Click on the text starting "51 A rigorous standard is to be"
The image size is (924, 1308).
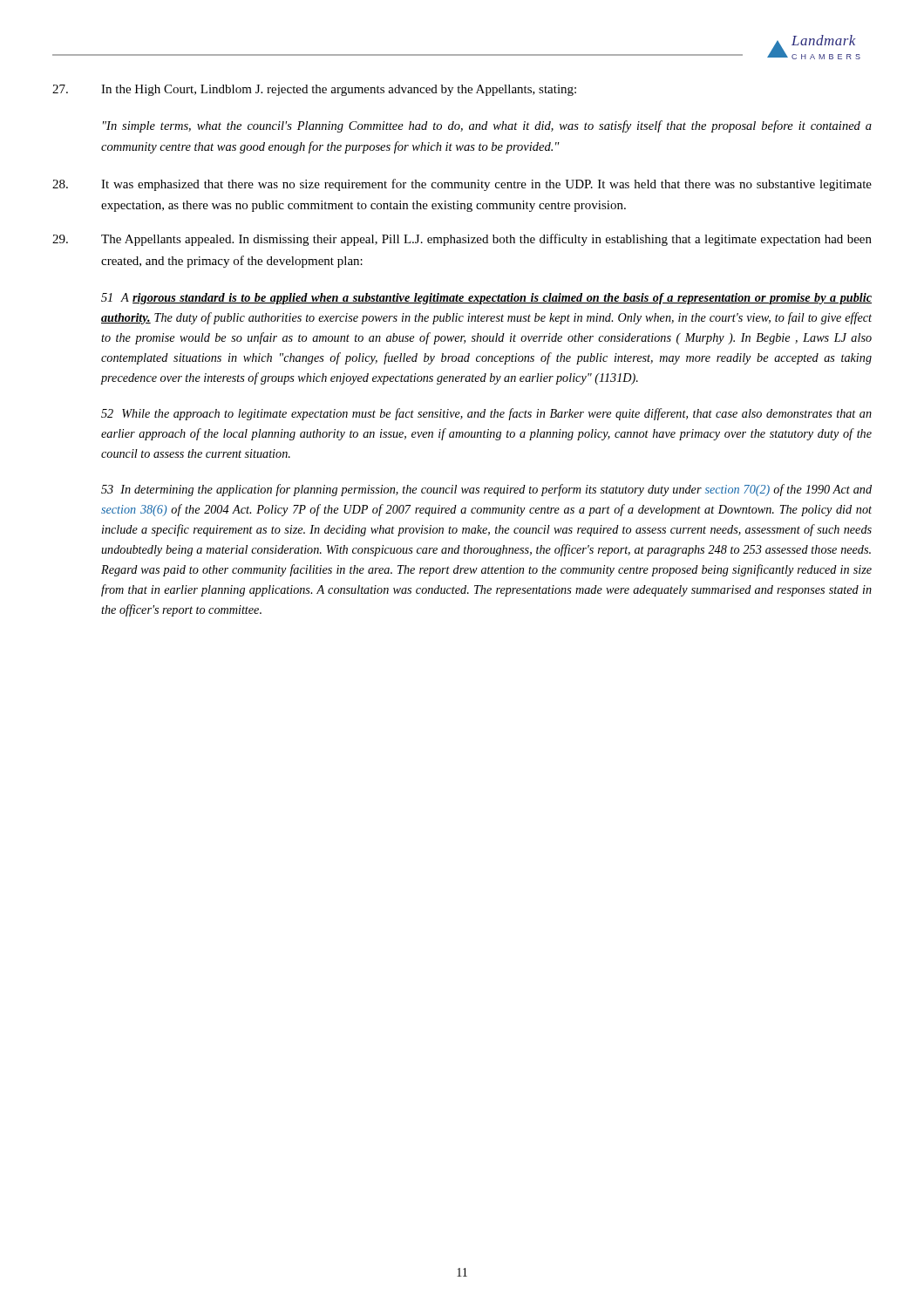click(x=486, y=337)
